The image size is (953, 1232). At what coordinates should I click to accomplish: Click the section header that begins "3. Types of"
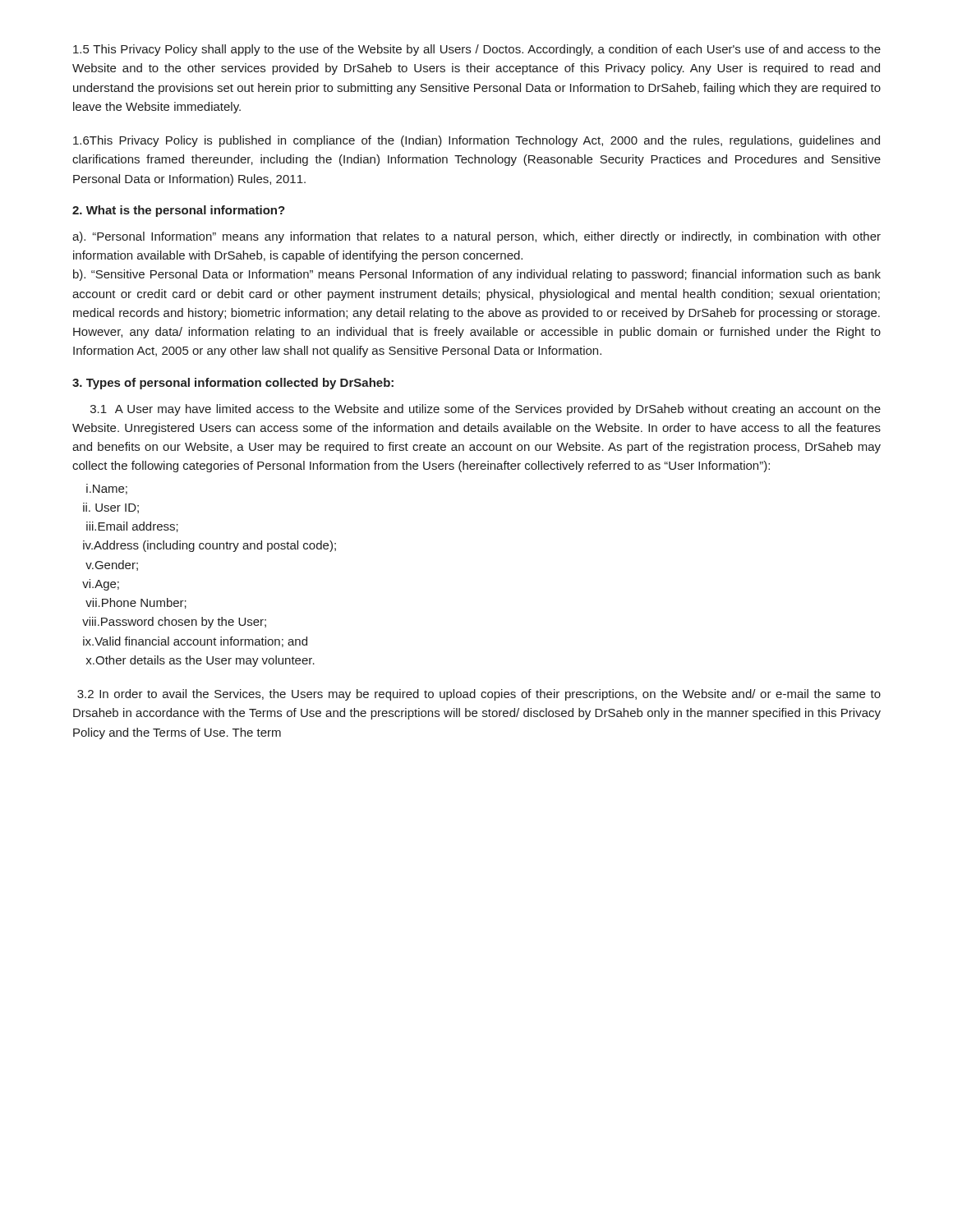[x=233, y=382]
